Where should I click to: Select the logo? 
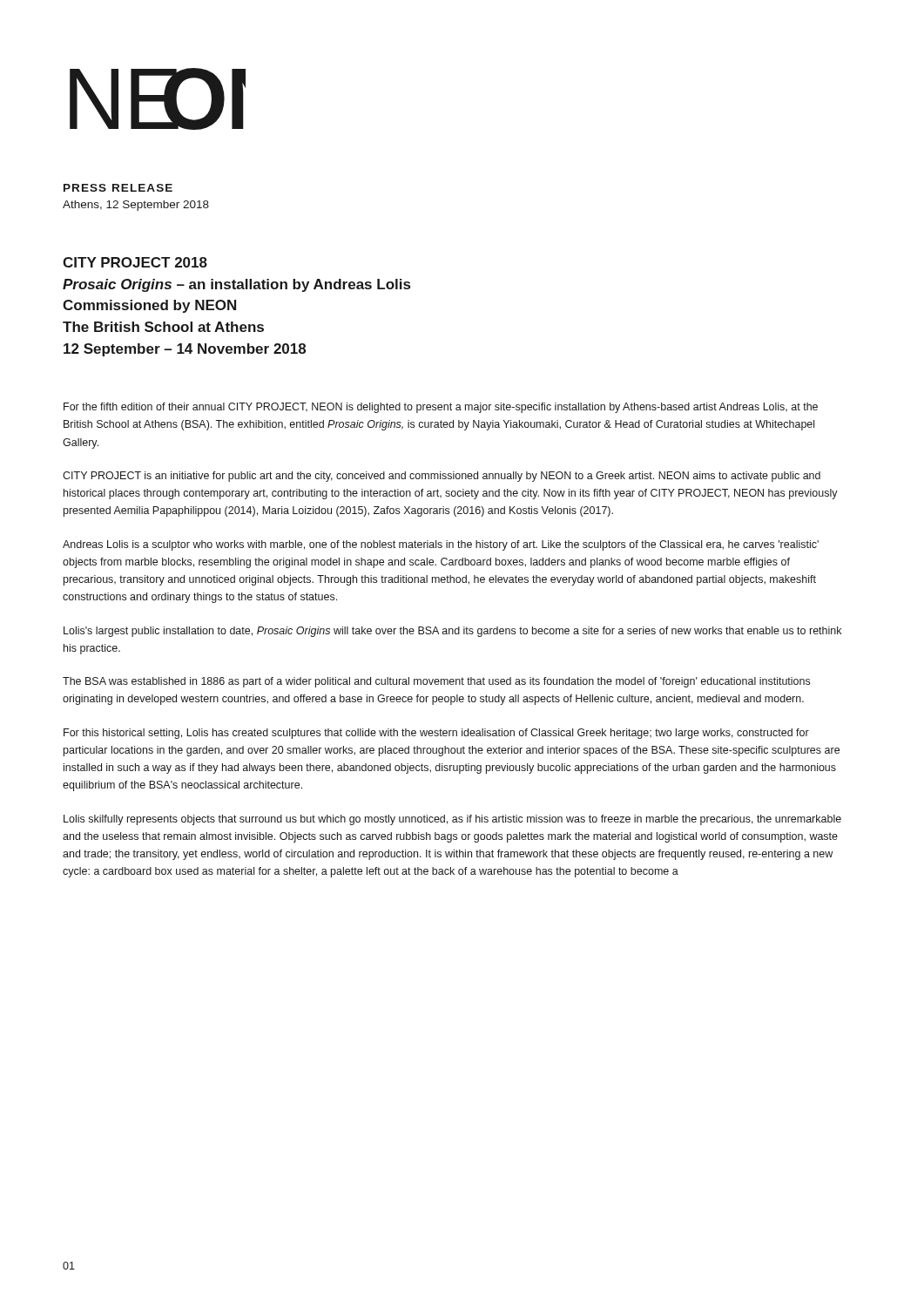tap(455, 96)
